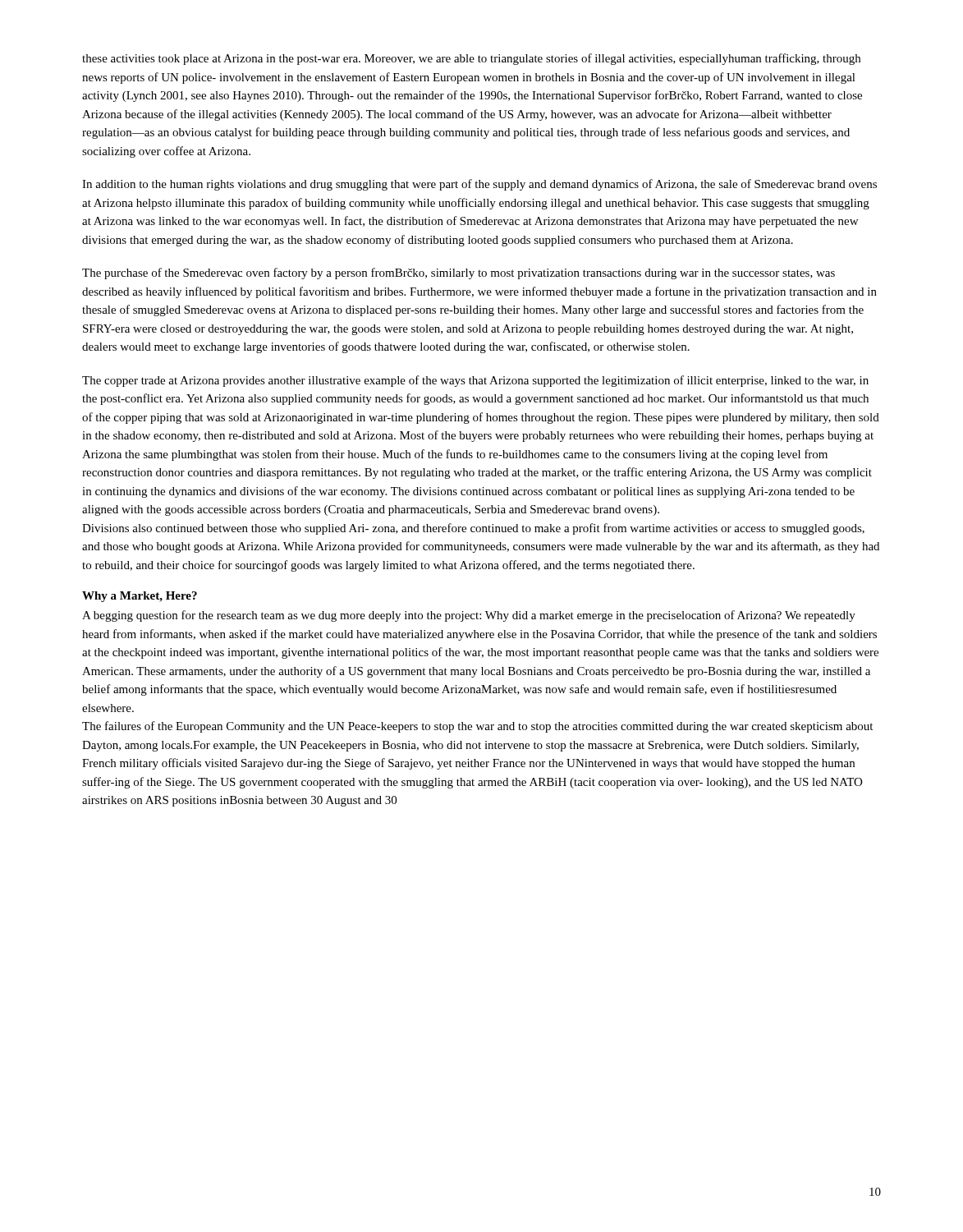Click the passage that begins "In addition to the human rights violations and"
Image resolution: width=963 pixels, height=1232 pixels.
(480, 212)
